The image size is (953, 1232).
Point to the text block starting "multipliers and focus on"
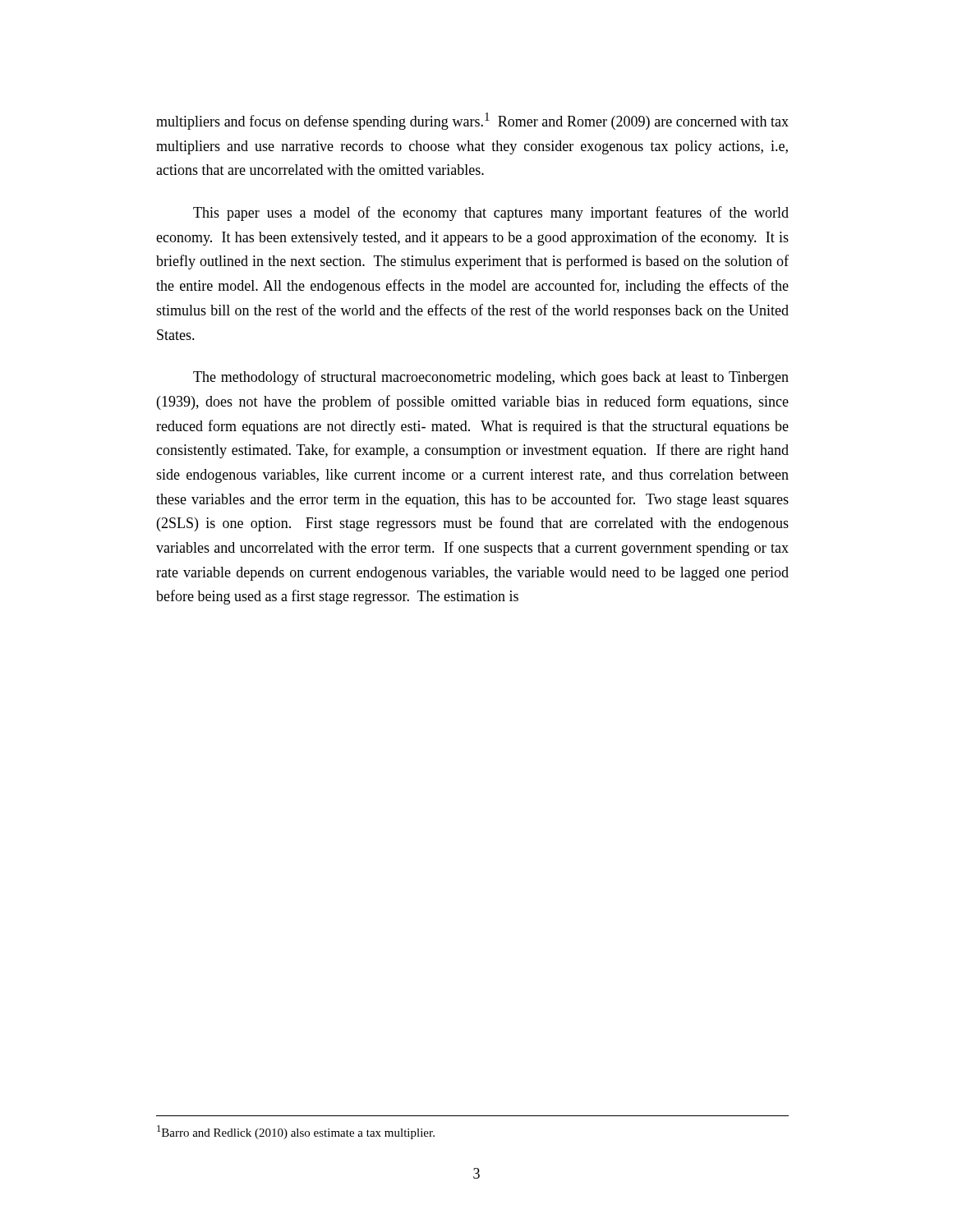(x=472, y=144)
